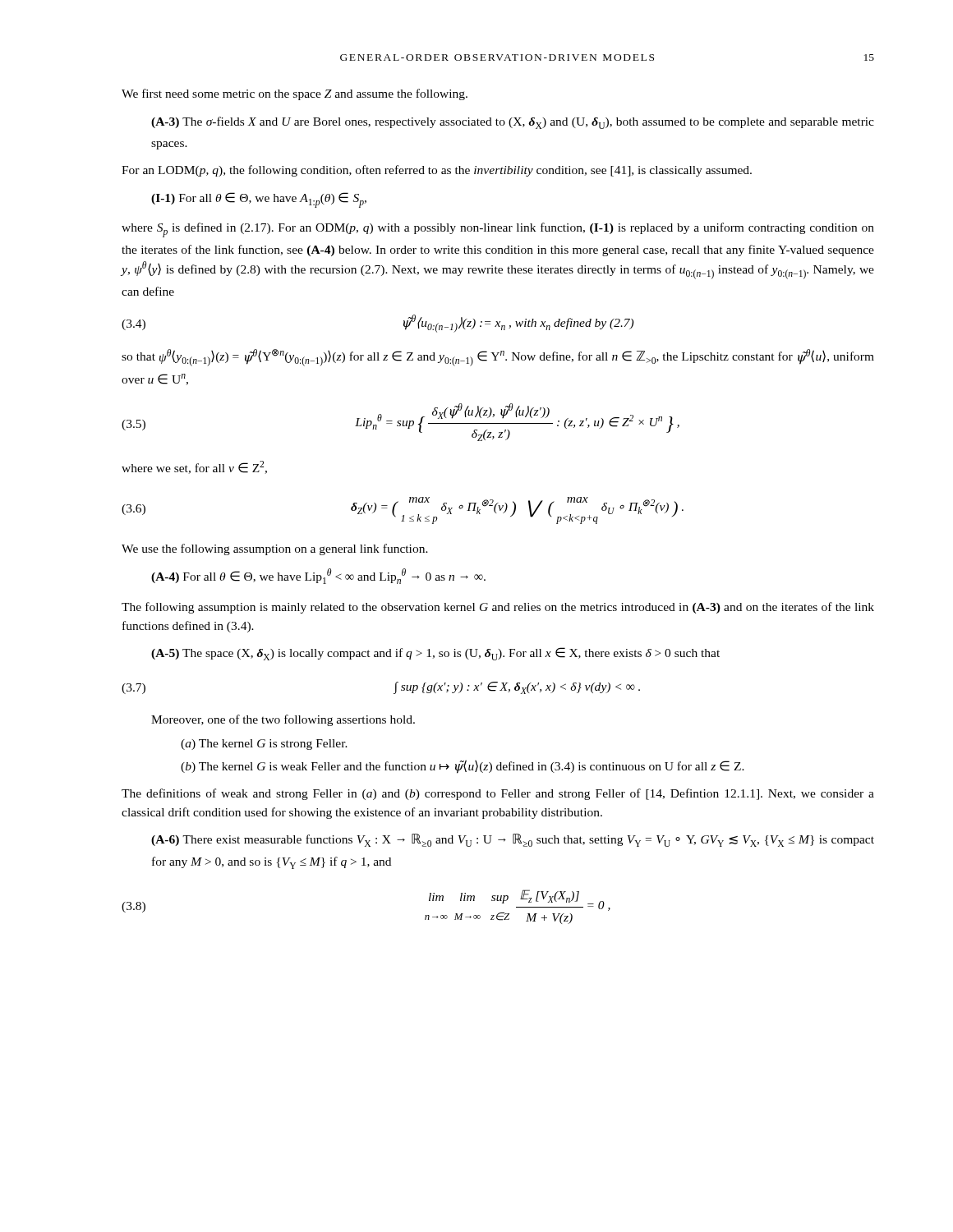This screenshot has height=1232, width=953.
Task: Where is the formula that starts "(3.4) ψ̃θ⟨u0:(n−1)⟩(z) := xn , with xn"?
Action: [498, 323]
